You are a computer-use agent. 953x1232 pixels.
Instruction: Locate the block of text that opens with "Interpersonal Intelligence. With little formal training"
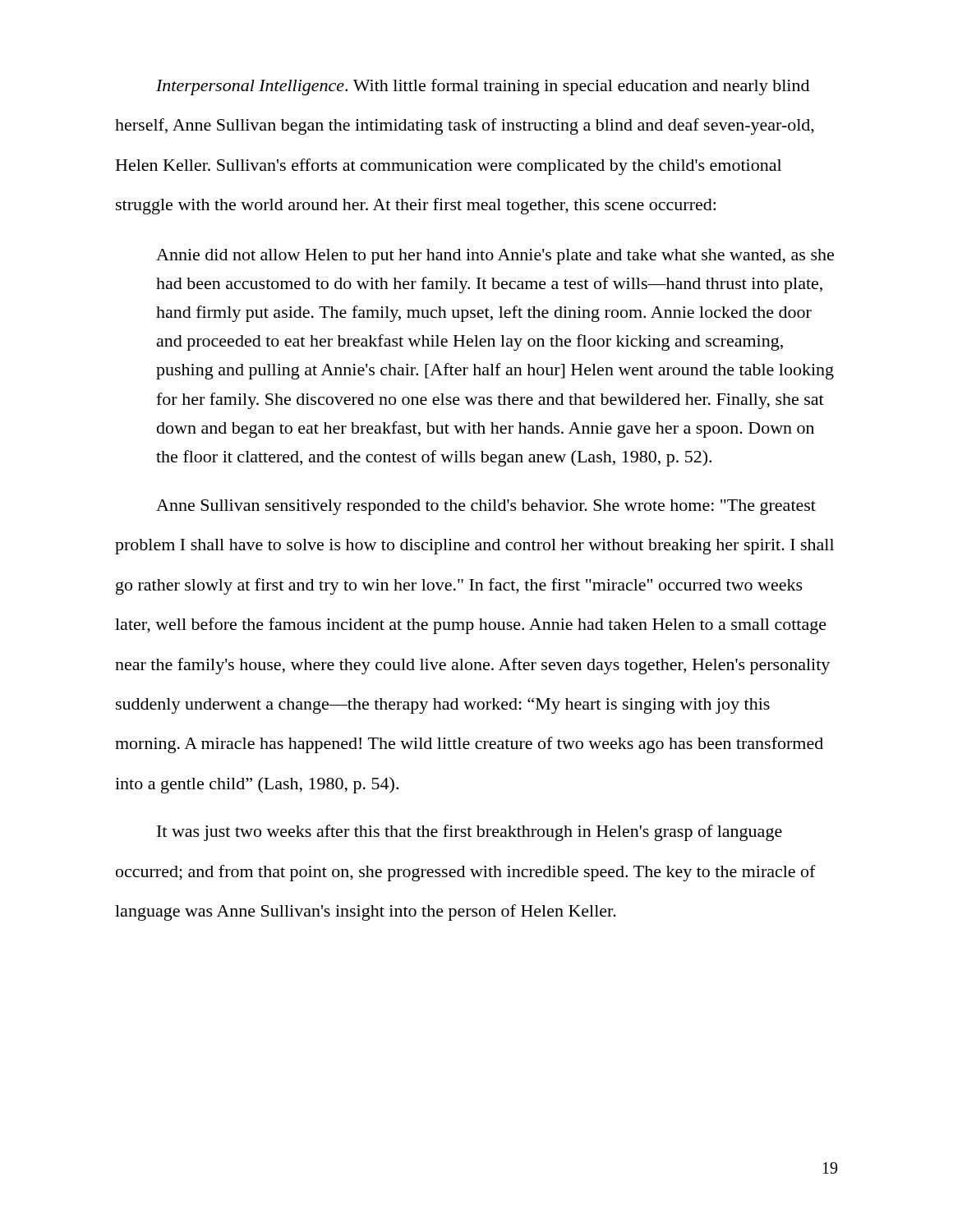483,87
